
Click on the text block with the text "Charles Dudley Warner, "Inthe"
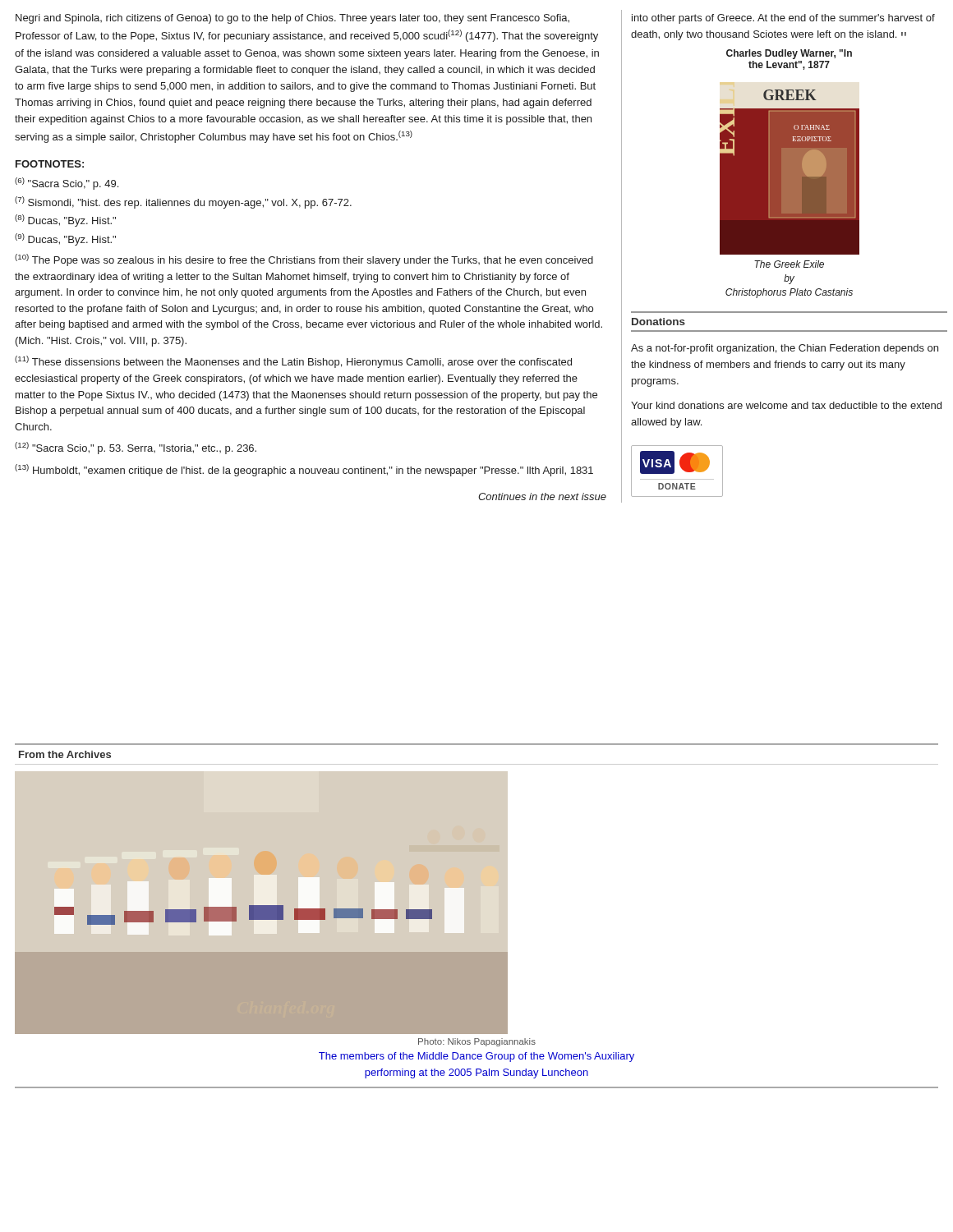[x=789, y=59]
